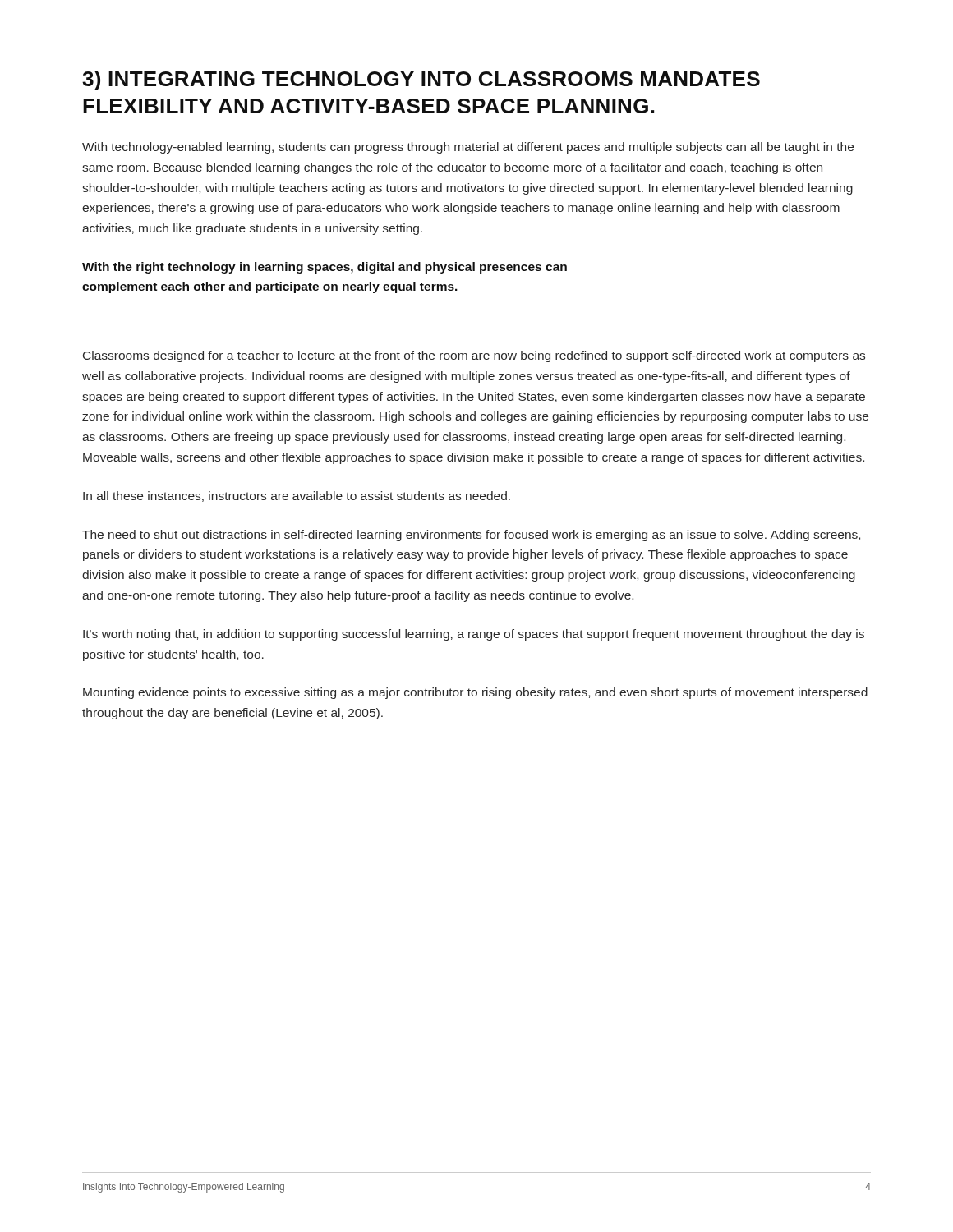Point to the passage starting "Classrooms designed for"
The image size is (953, 1232).
tap(476, 406)
